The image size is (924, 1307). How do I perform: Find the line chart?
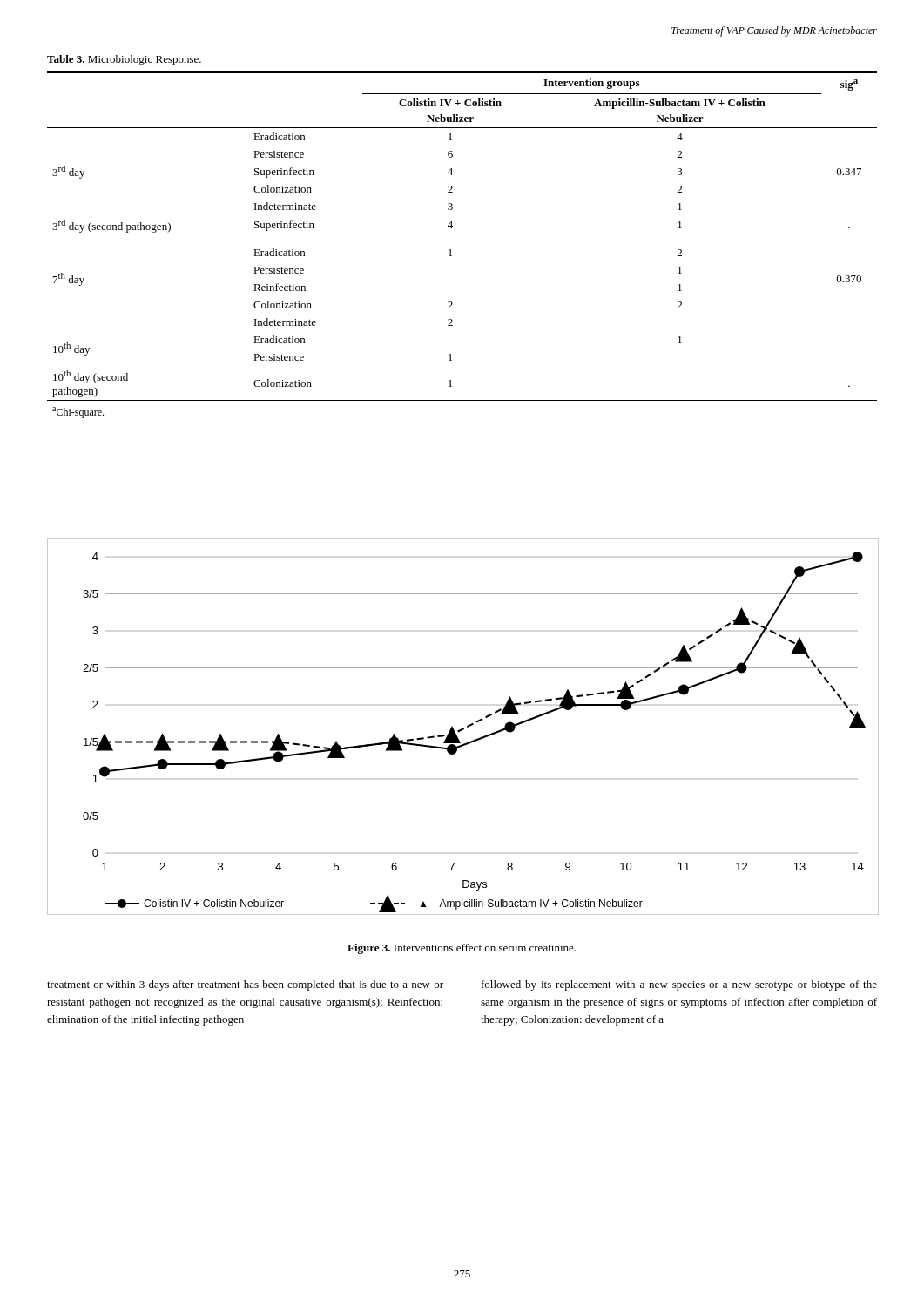point(462,727)
